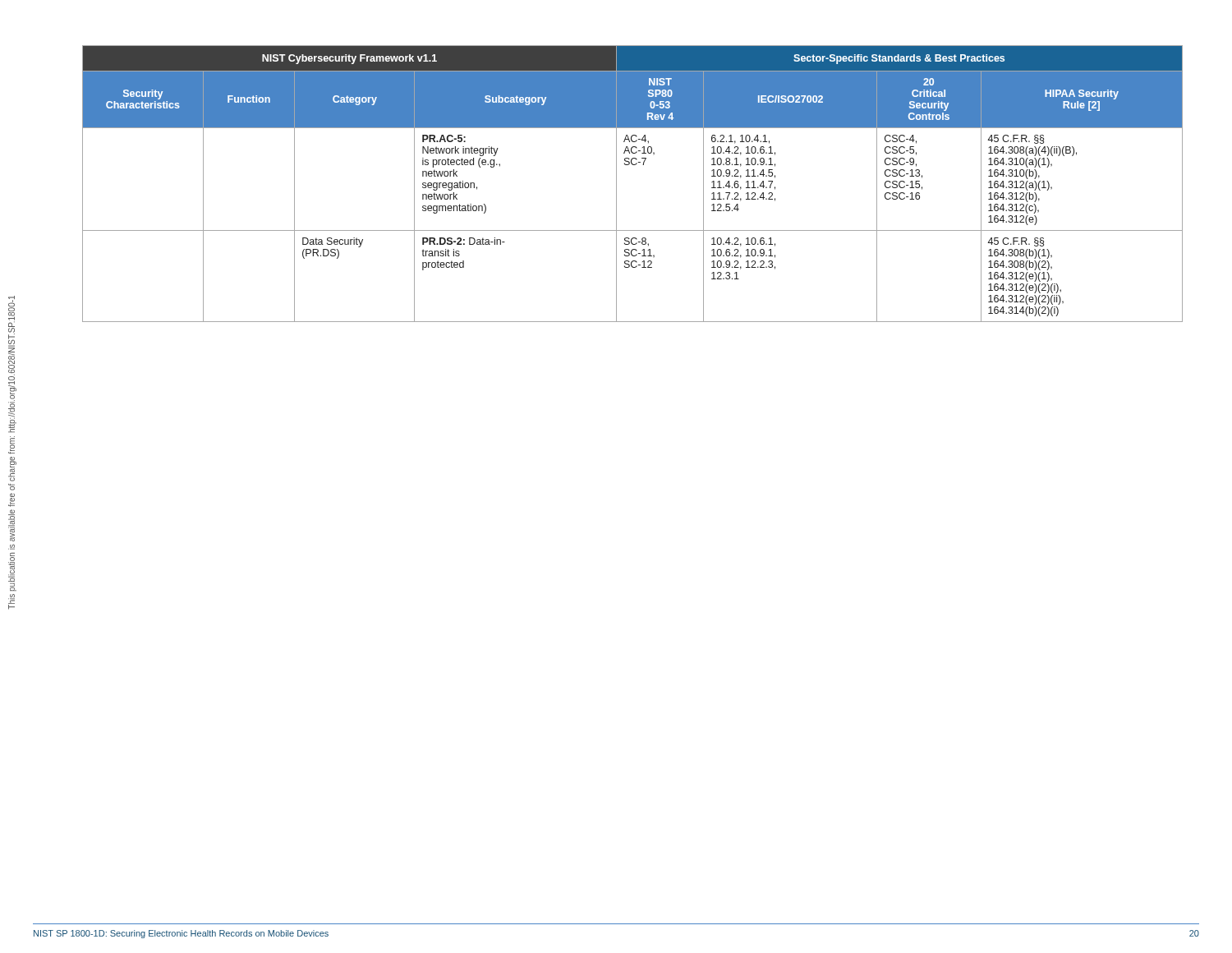
Task: Locate the table with the text "45 C.F.R. §§"
Action: 624,175
